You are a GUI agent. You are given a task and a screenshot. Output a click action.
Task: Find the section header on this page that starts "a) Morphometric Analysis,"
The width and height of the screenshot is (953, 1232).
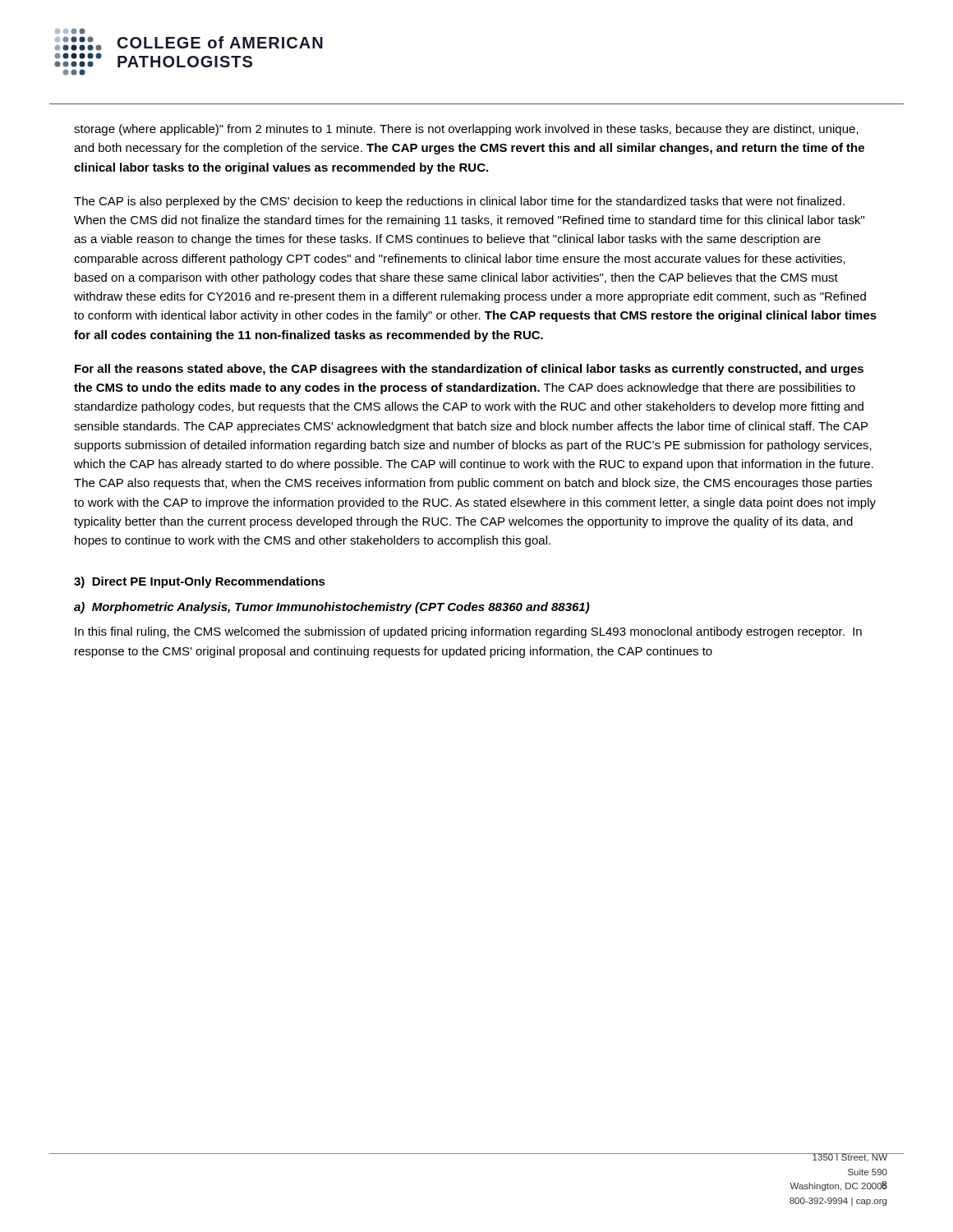[x=332, y=607]
